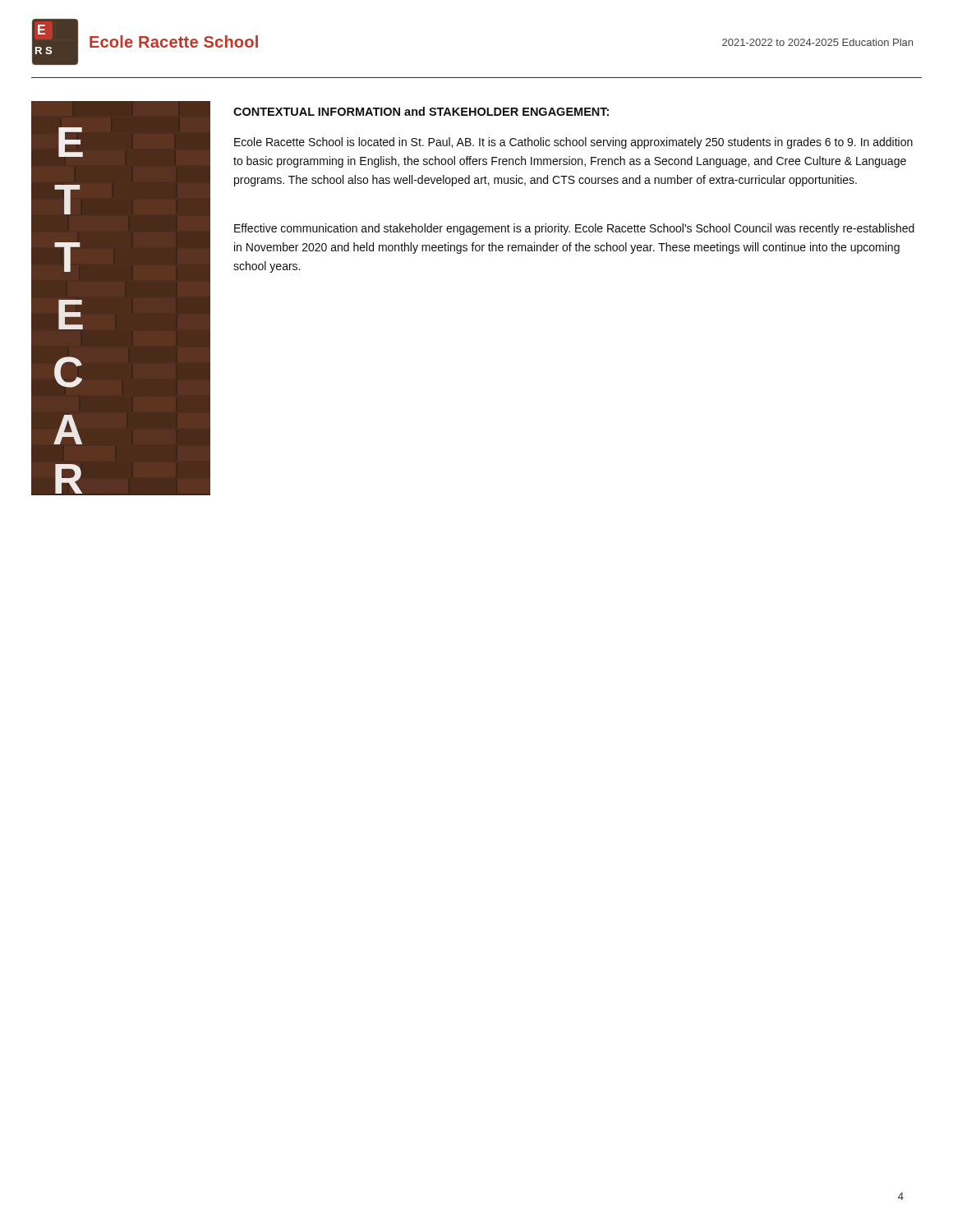
Task: Locate the block starting "CONTEXTUAL INFORMATION and STAKEHOLDER"
Action: pyautogui.click(x=422, y=112)
